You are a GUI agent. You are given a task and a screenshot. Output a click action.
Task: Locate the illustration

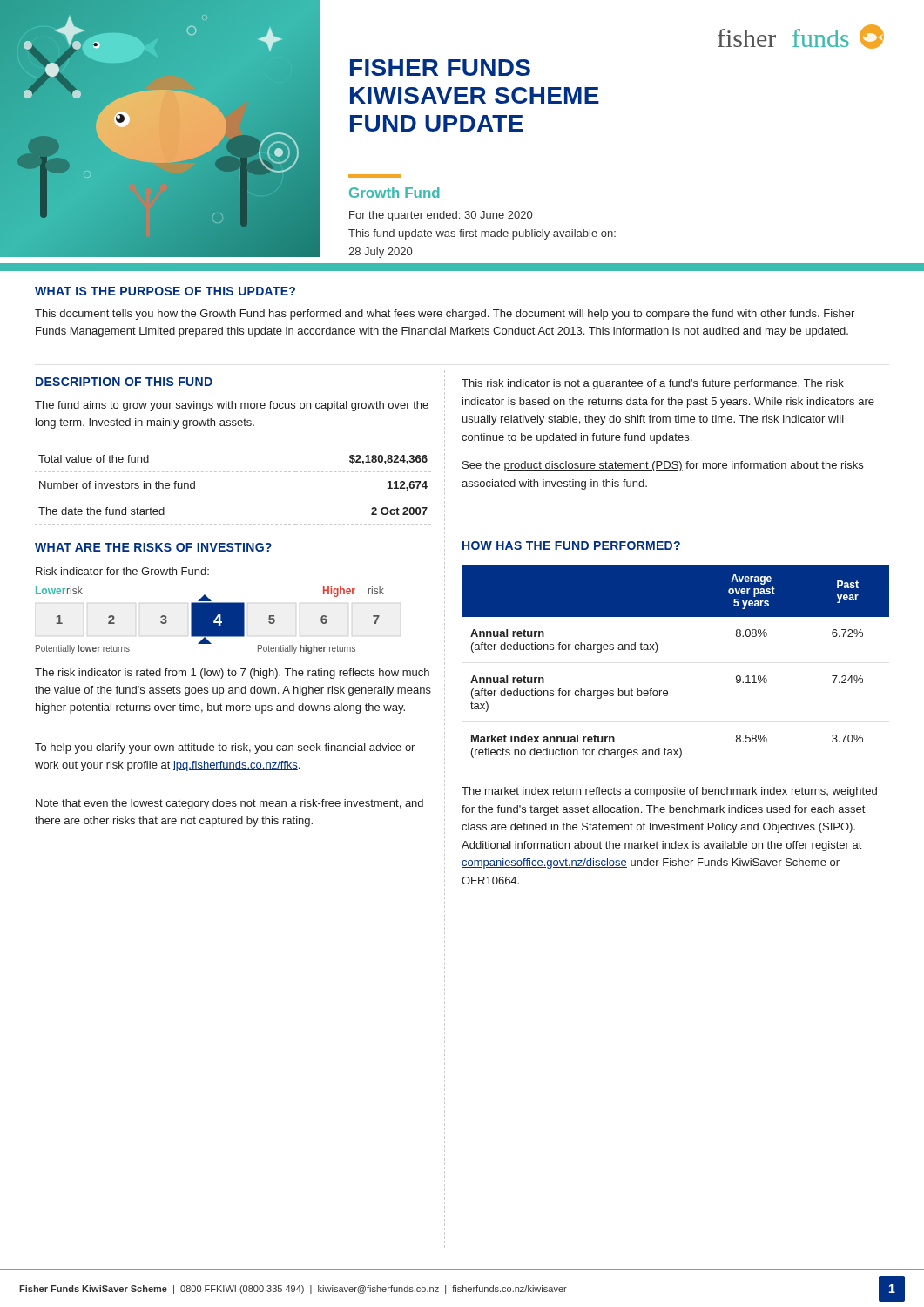pyautogui.click(x=160, y=129)
